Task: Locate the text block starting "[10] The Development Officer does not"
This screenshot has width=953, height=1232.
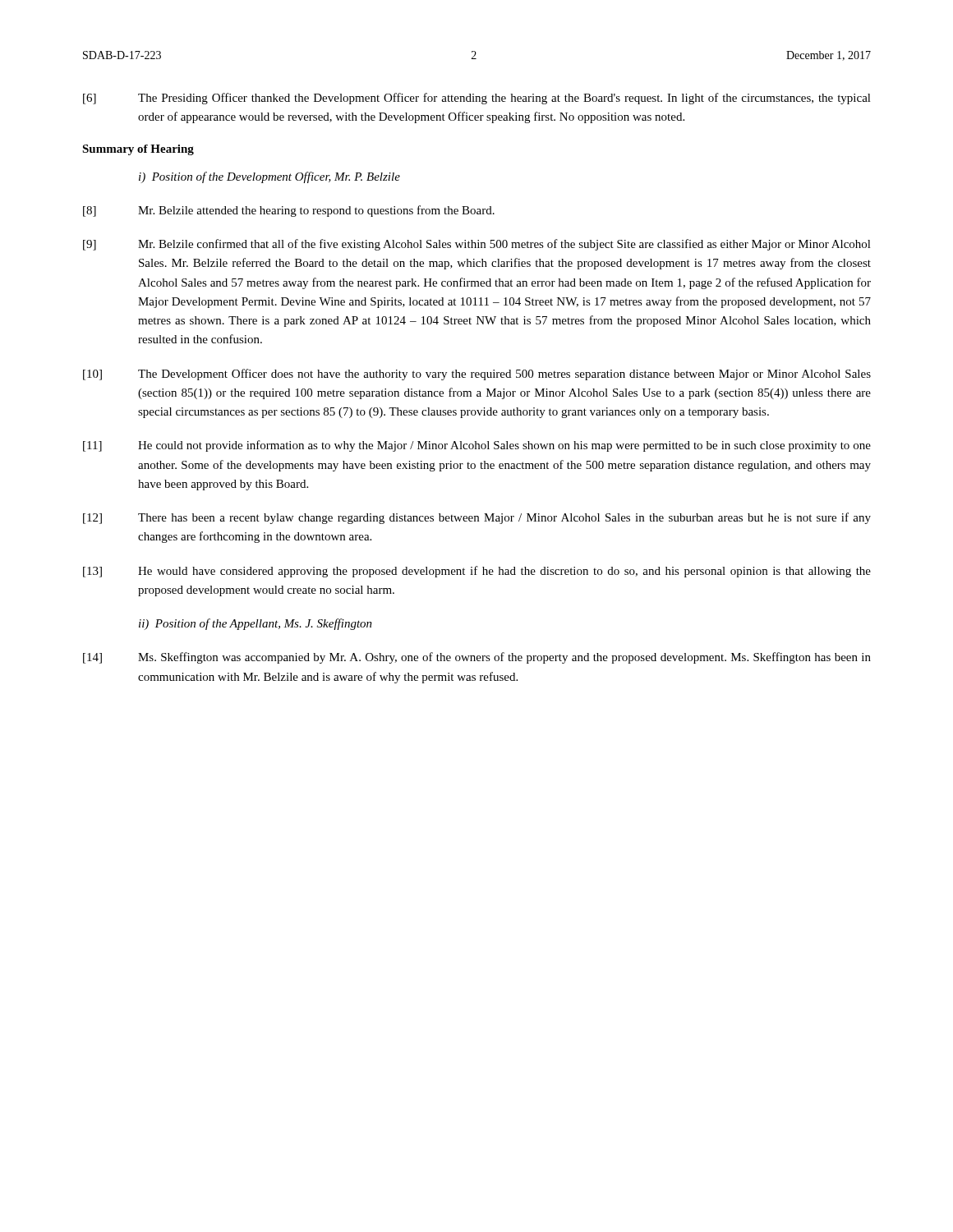Action: pyautogui.click(x=476, y=393)
